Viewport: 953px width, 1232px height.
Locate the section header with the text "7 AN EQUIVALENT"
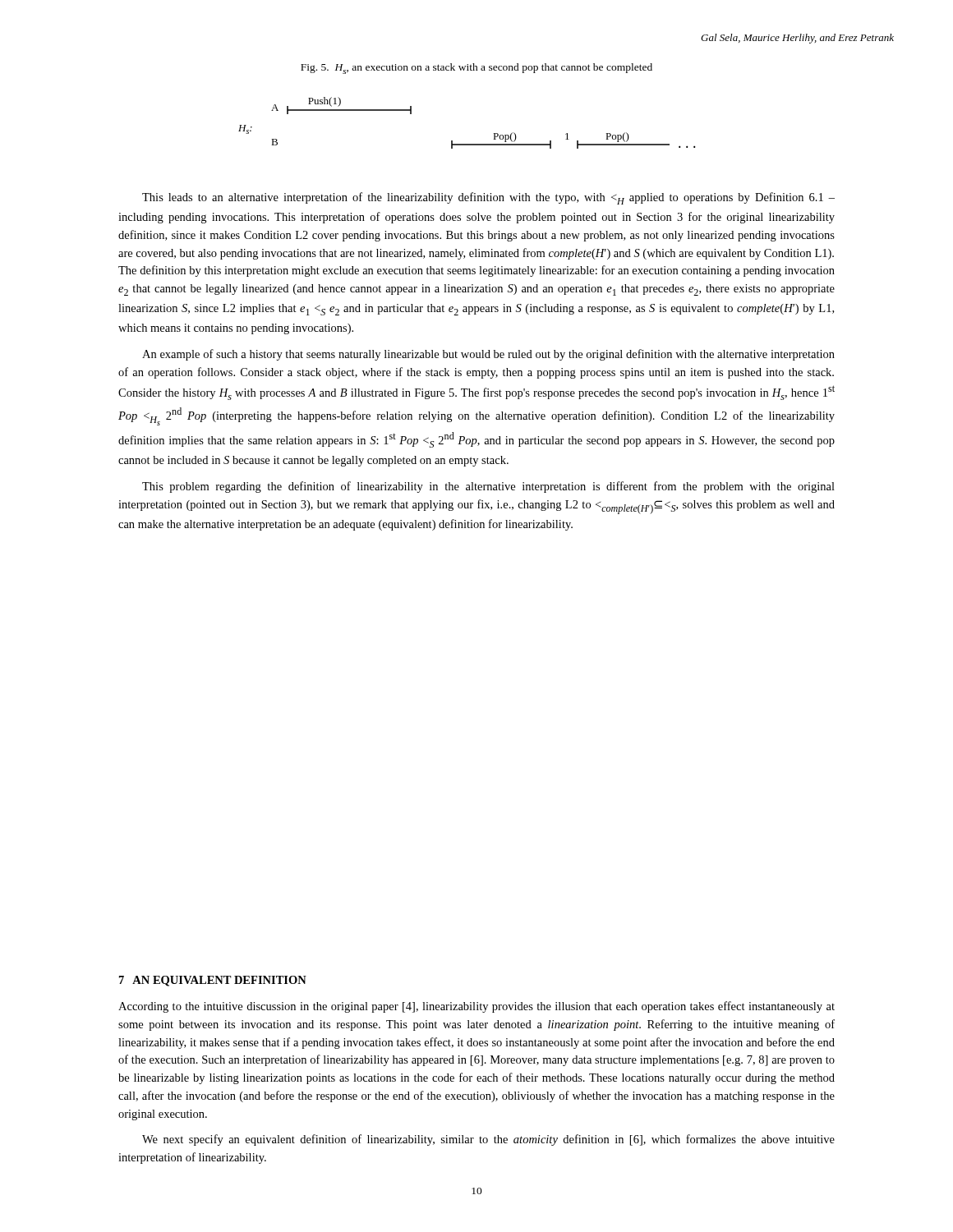[x=212, y=980]
